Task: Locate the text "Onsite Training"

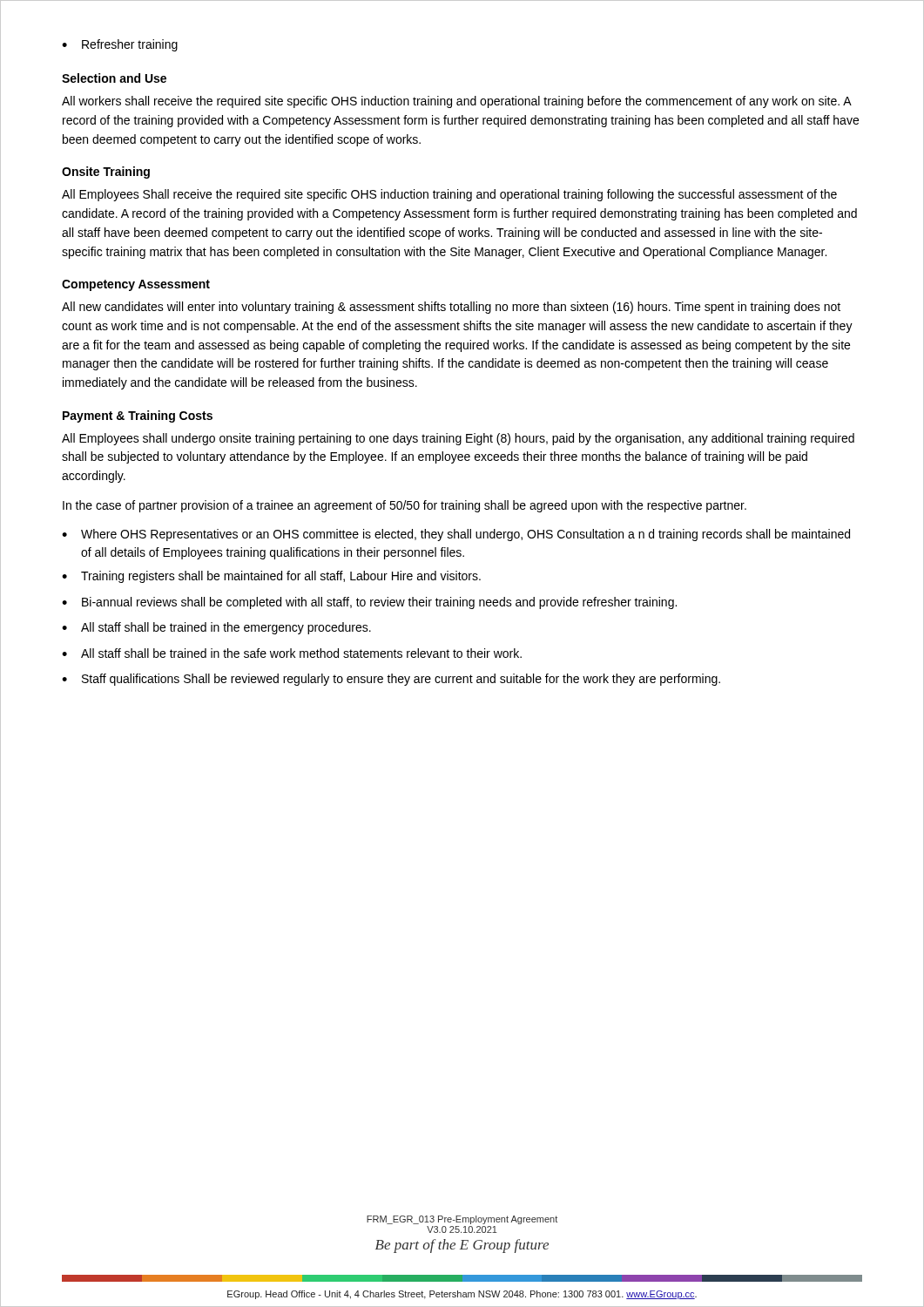Action: [106, 172]
